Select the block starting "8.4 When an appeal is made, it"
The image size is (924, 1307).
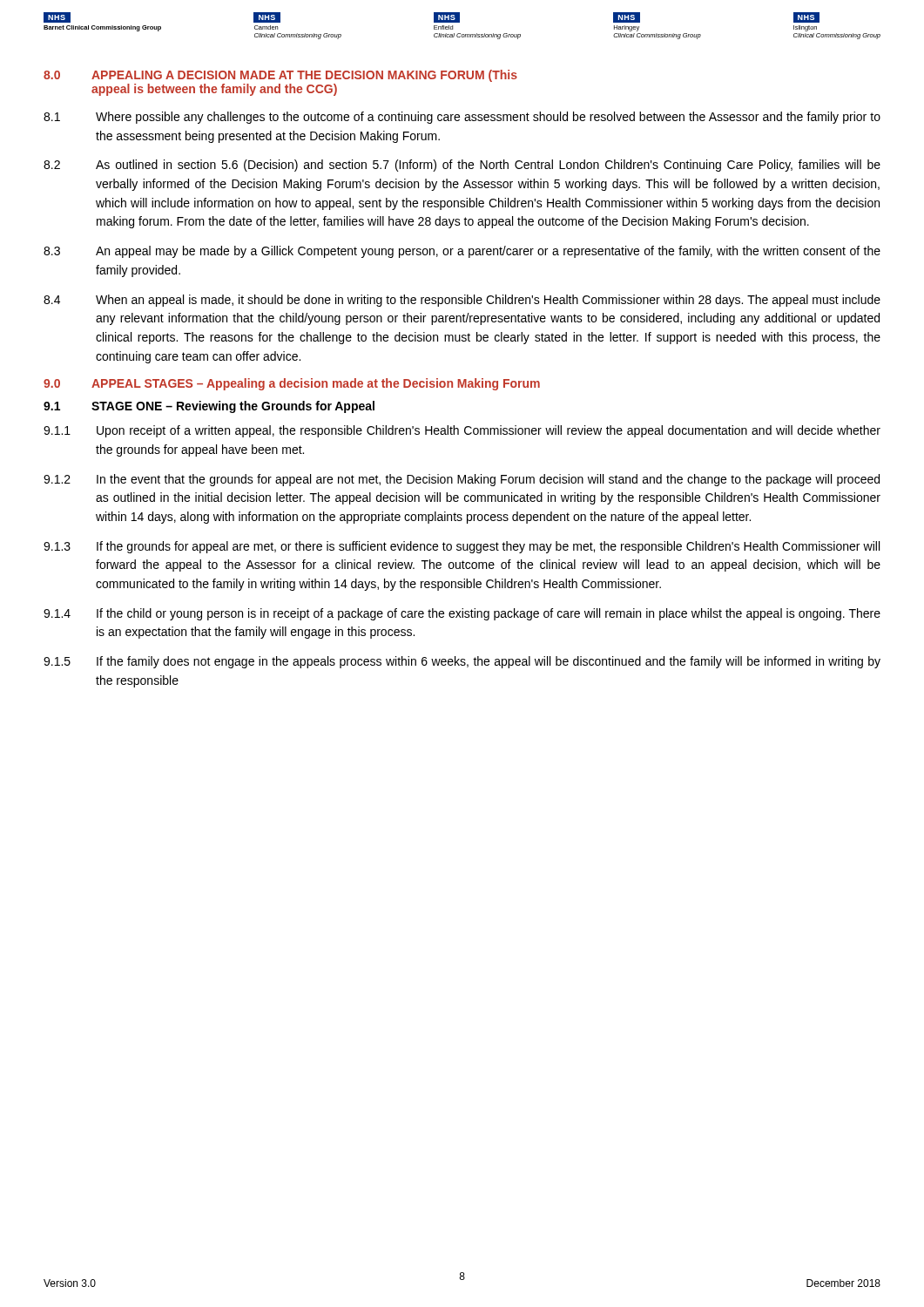462,328
